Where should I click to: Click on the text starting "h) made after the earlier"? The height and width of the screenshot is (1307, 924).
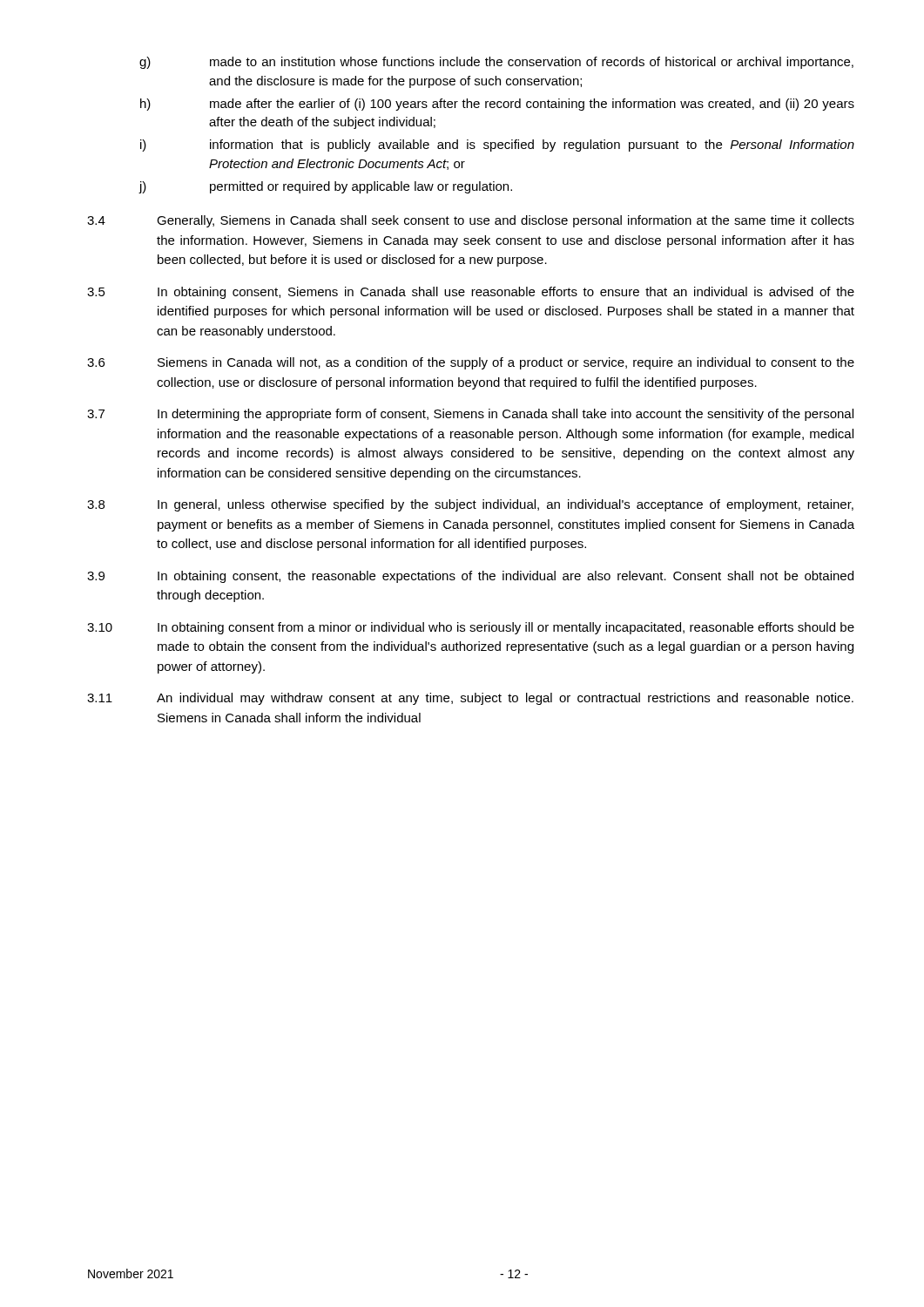(x=471, y=113)
